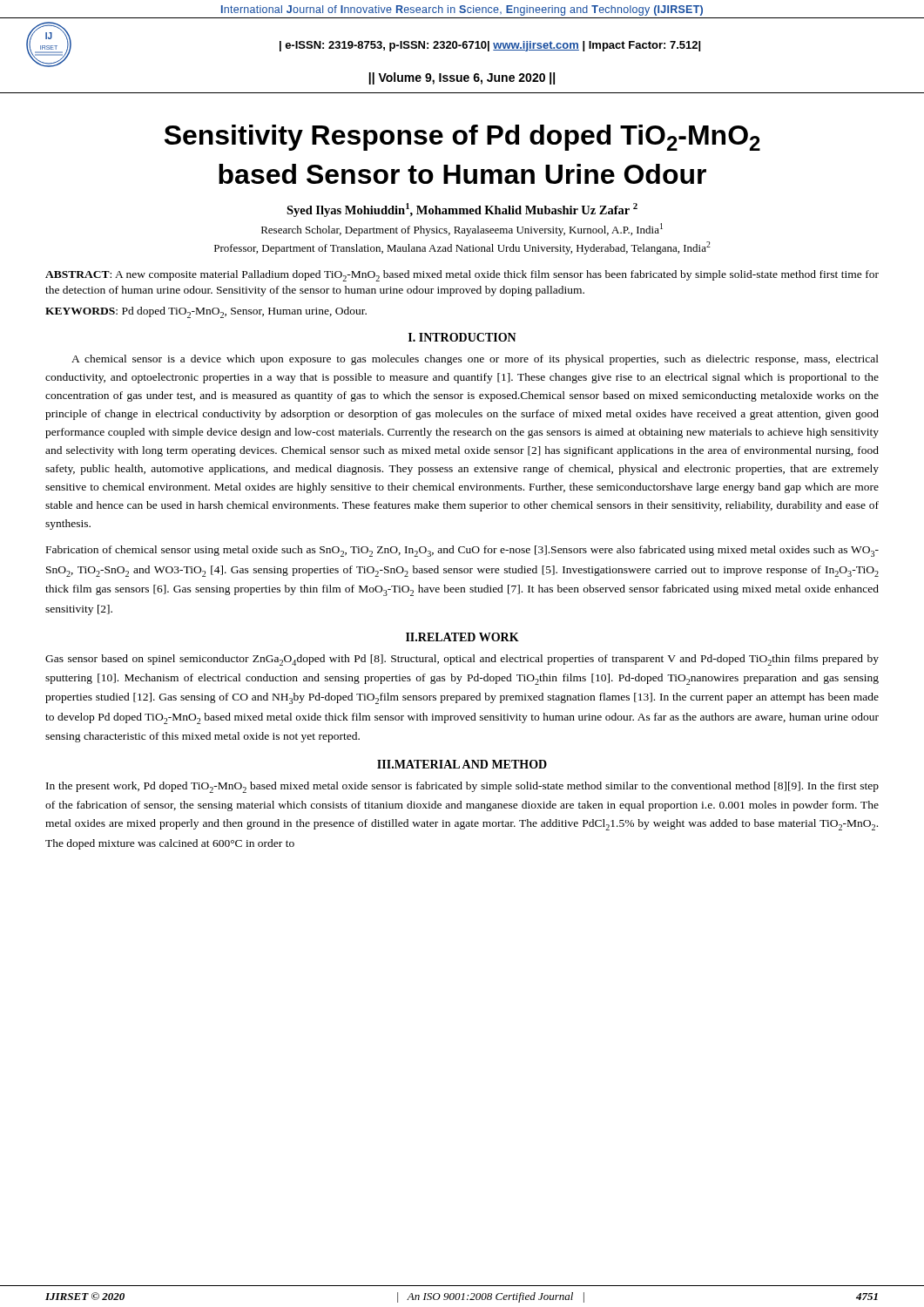Navigate to the text block starting "A chemical sensor is a"
924x1307 pixels.
click(x=462, y=441)
